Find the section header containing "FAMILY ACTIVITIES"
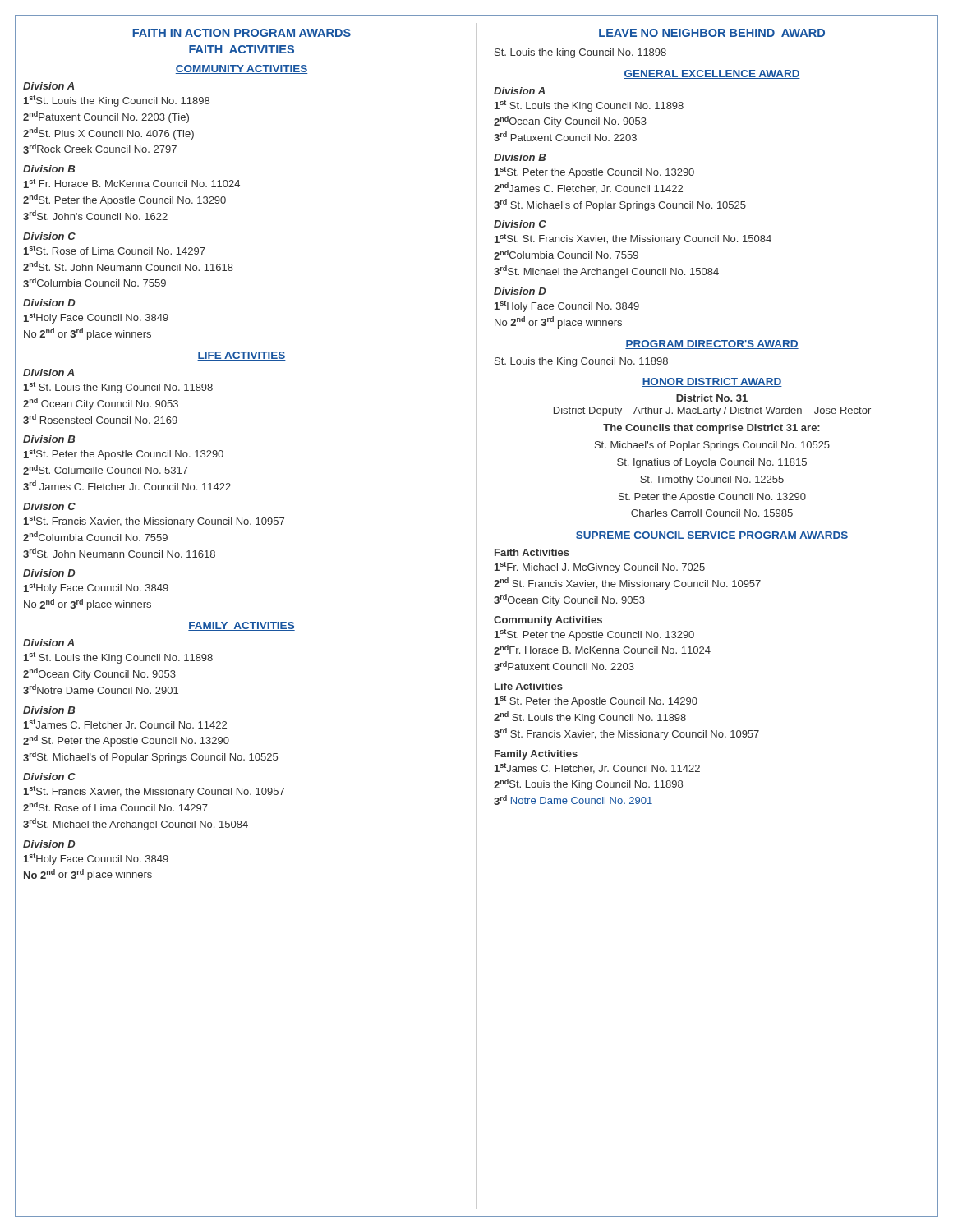 pos(242,625)
